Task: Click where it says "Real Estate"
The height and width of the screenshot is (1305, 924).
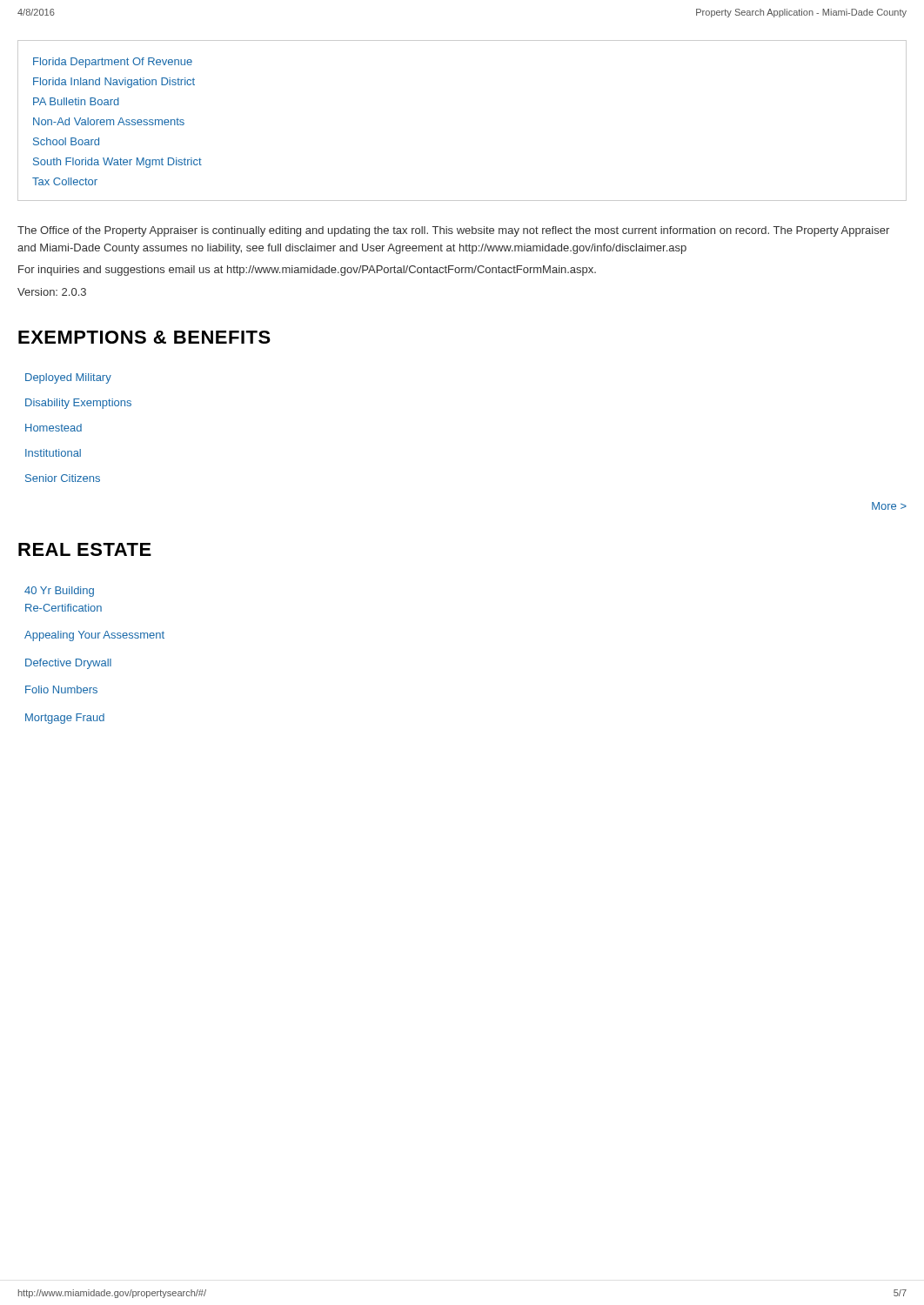Action: point(85,549)
